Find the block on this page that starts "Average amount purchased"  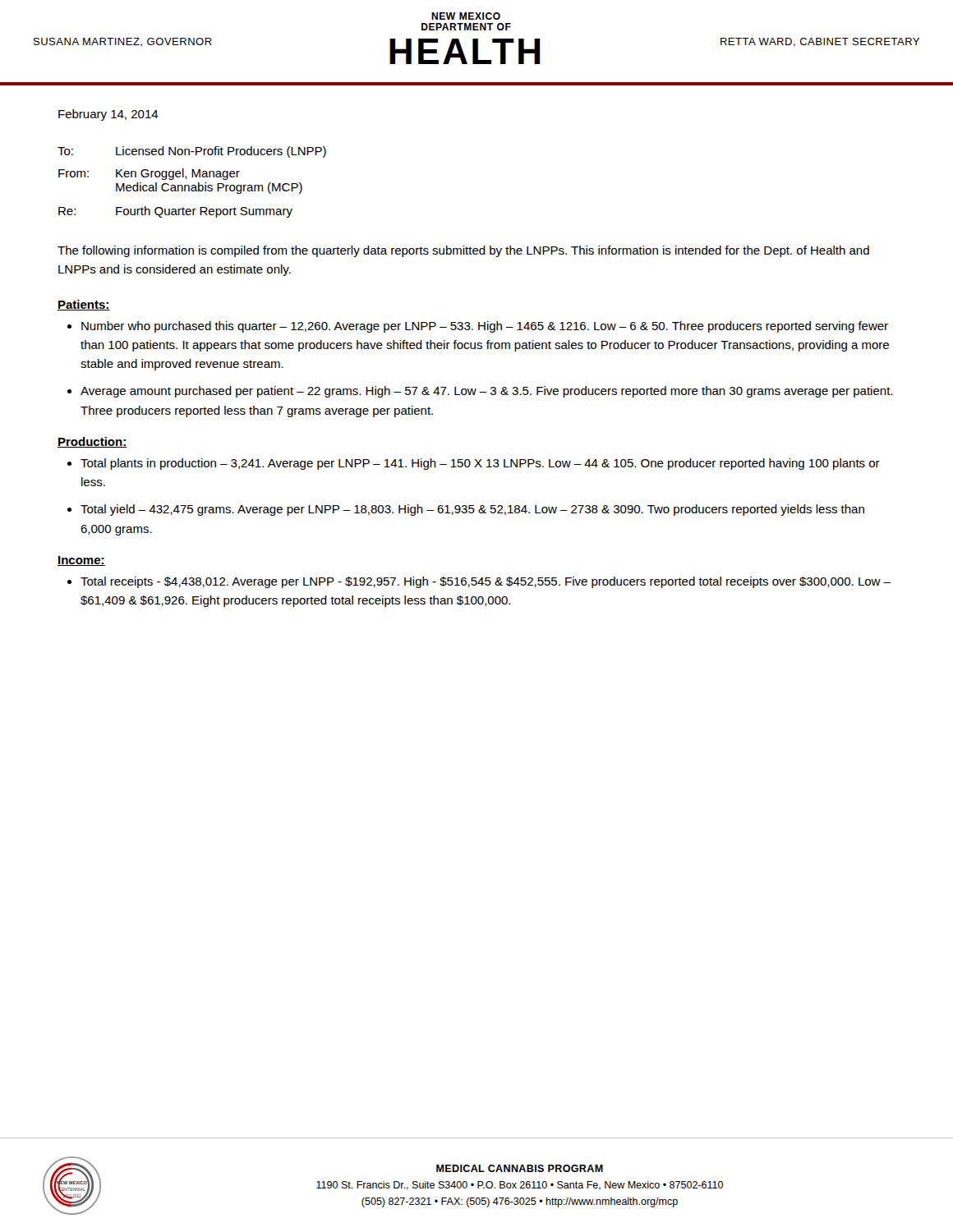487,400
